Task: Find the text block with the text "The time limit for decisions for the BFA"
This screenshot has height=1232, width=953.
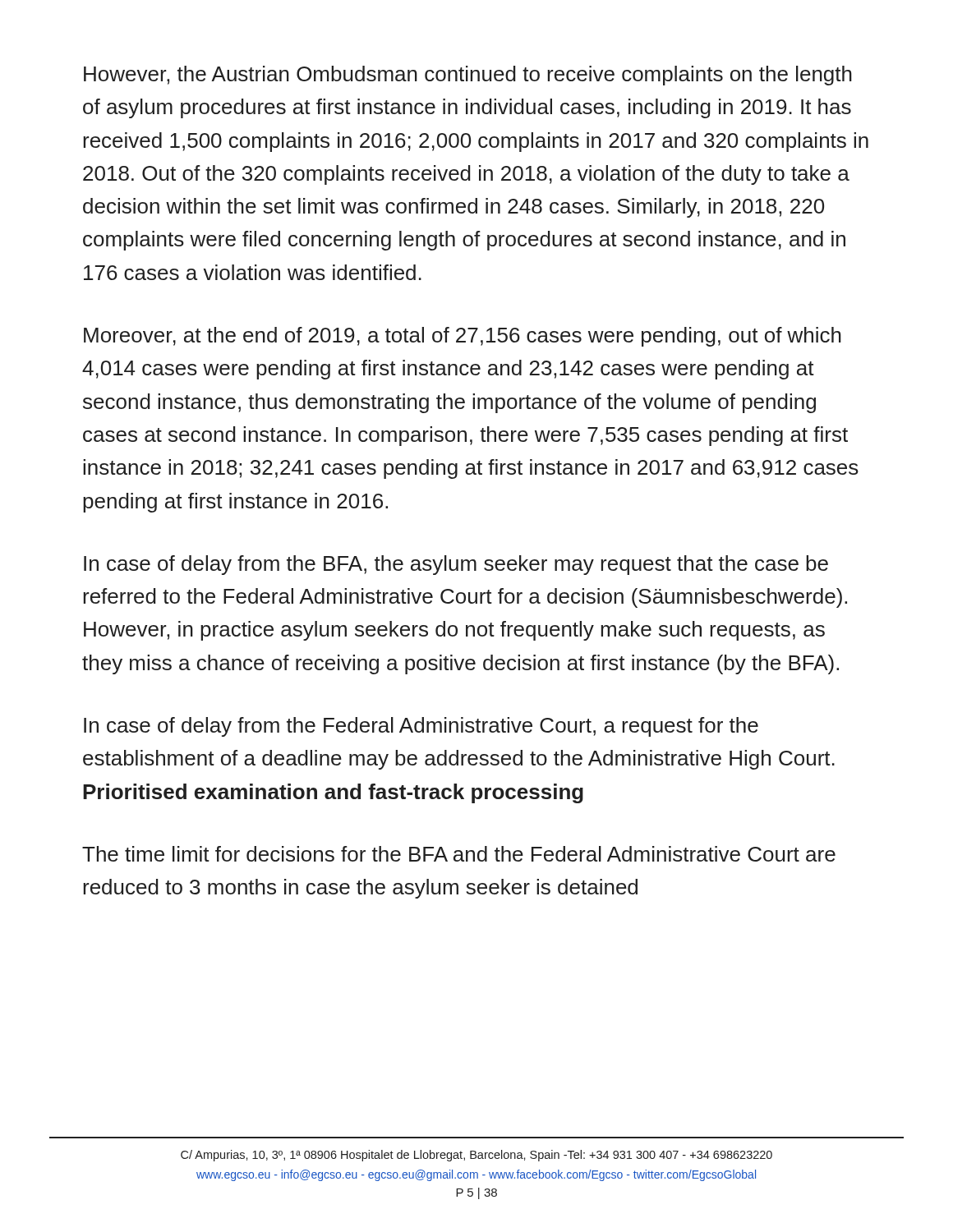Action: coord(459,871)
